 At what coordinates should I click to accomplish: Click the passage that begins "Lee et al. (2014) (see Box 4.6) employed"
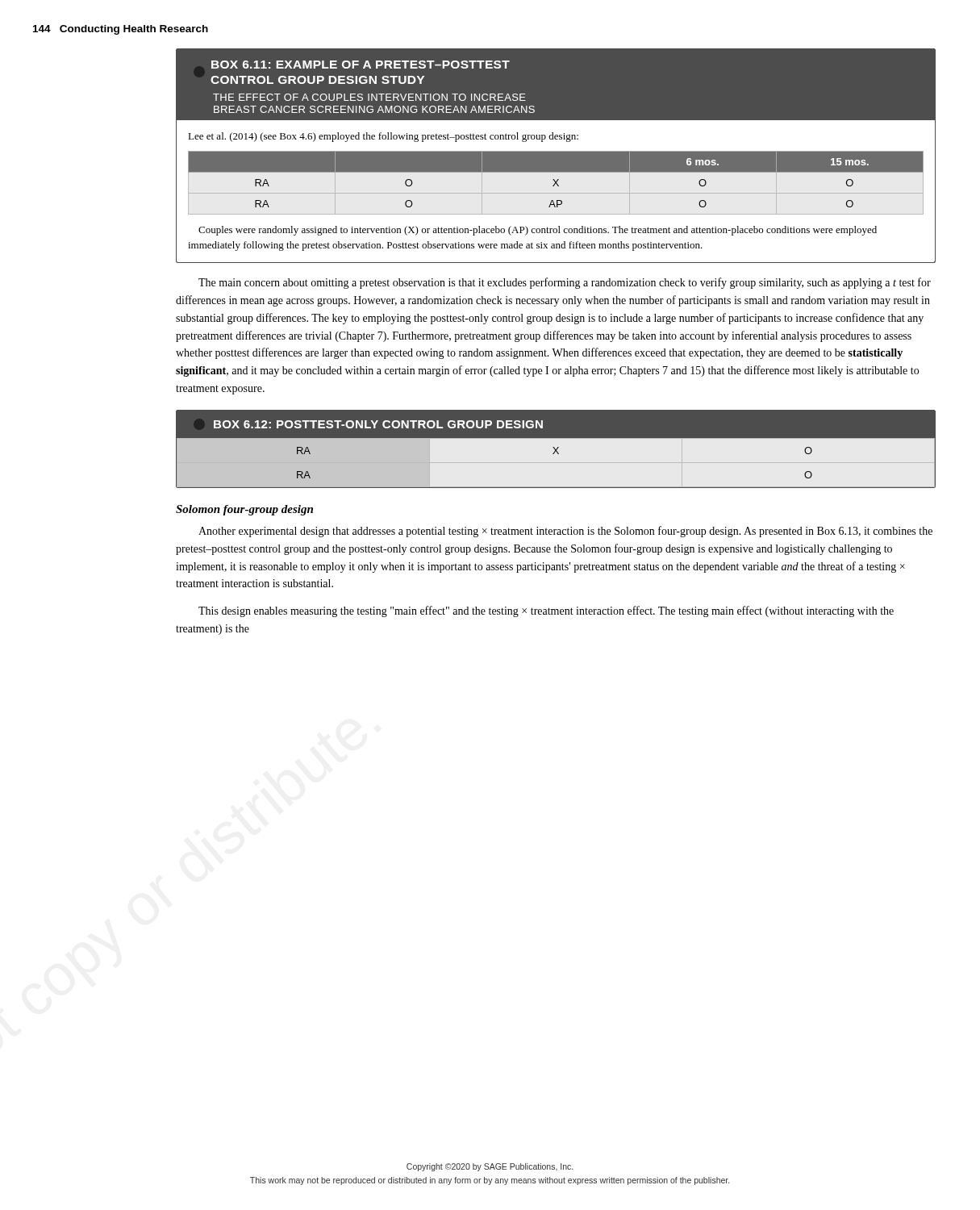[383, 136]
